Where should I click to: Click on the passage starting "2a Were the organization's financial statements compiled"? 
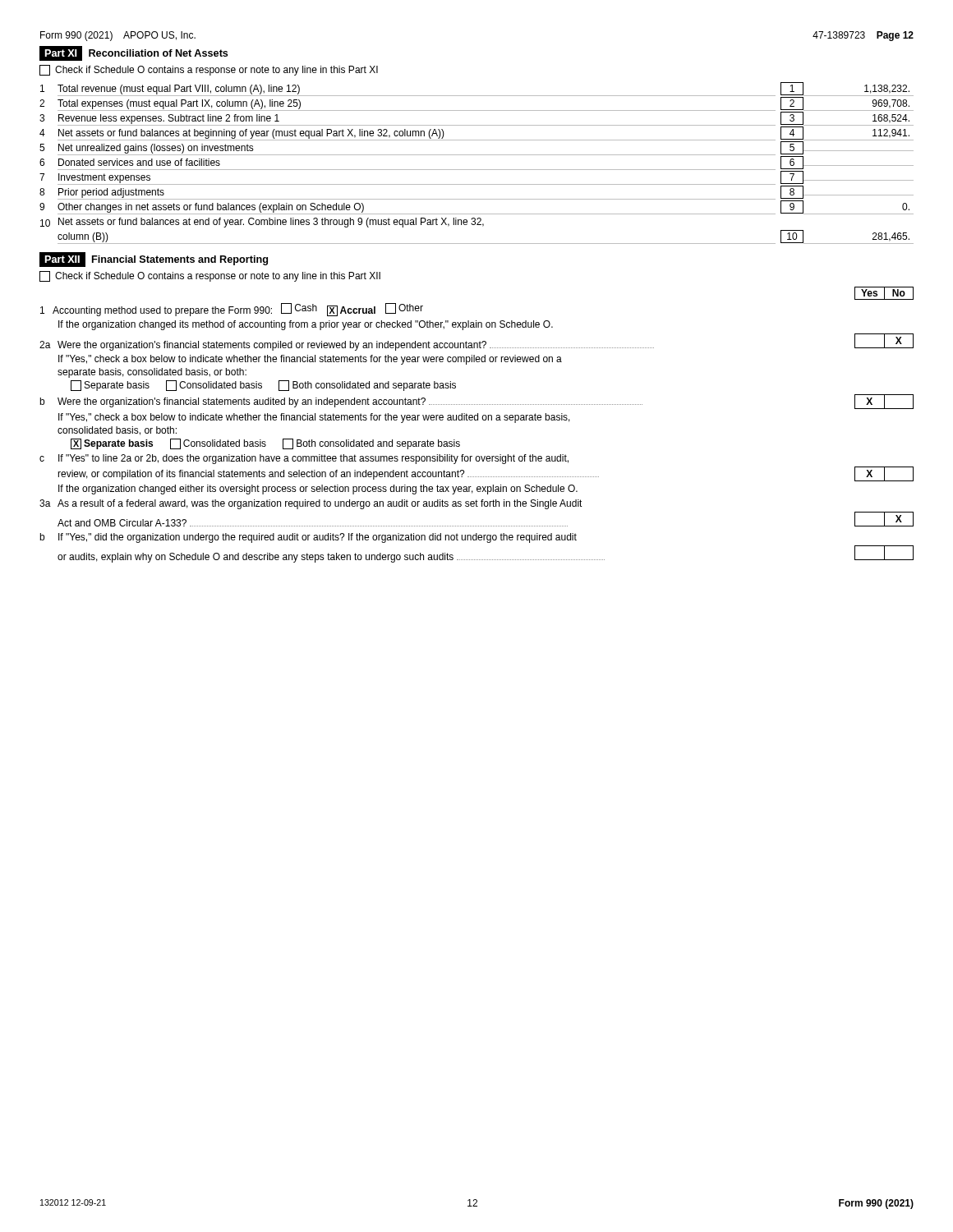(476, 342)
